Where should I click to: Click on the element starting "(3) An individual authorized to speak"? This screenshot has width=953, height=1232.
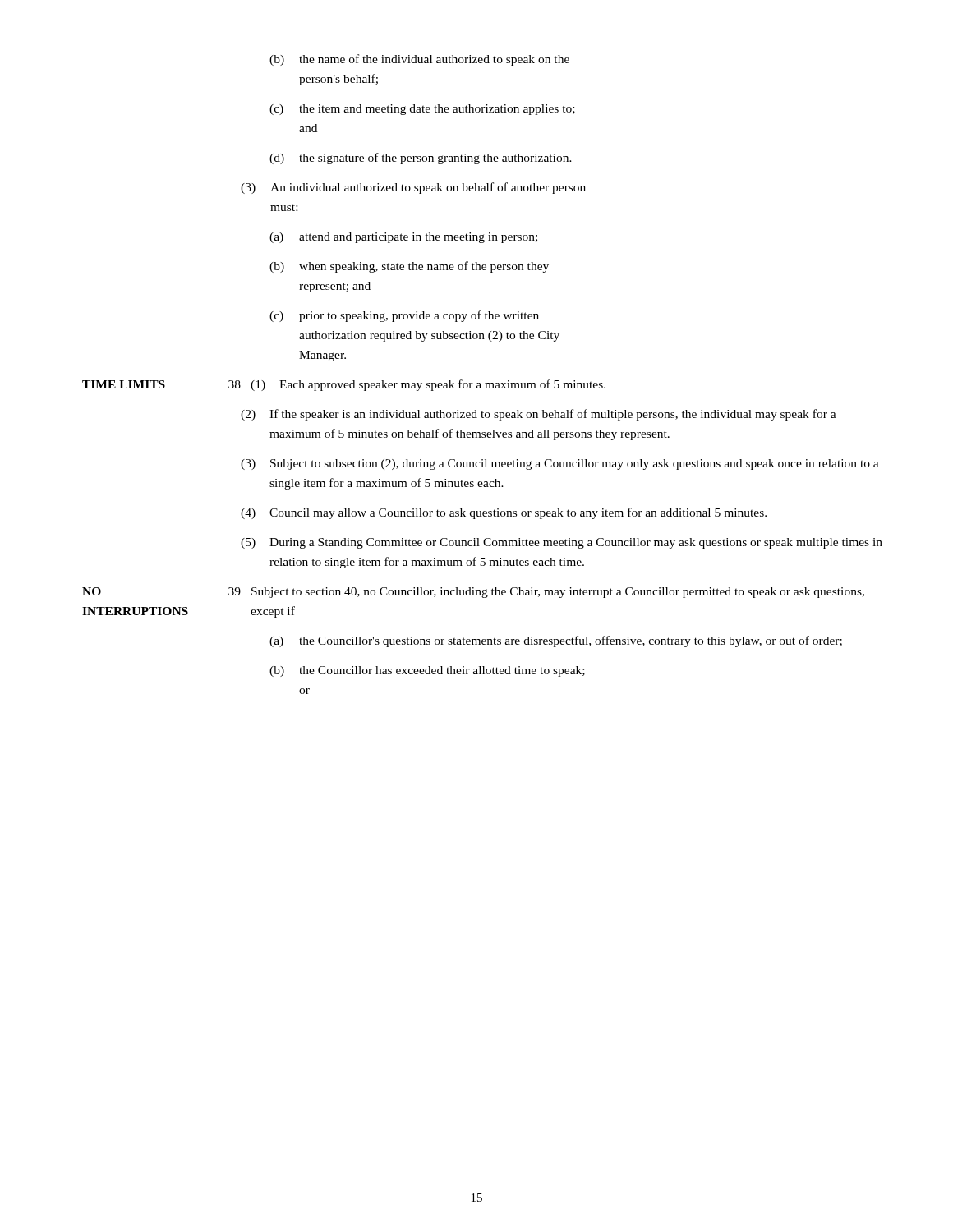pos(564,197)
